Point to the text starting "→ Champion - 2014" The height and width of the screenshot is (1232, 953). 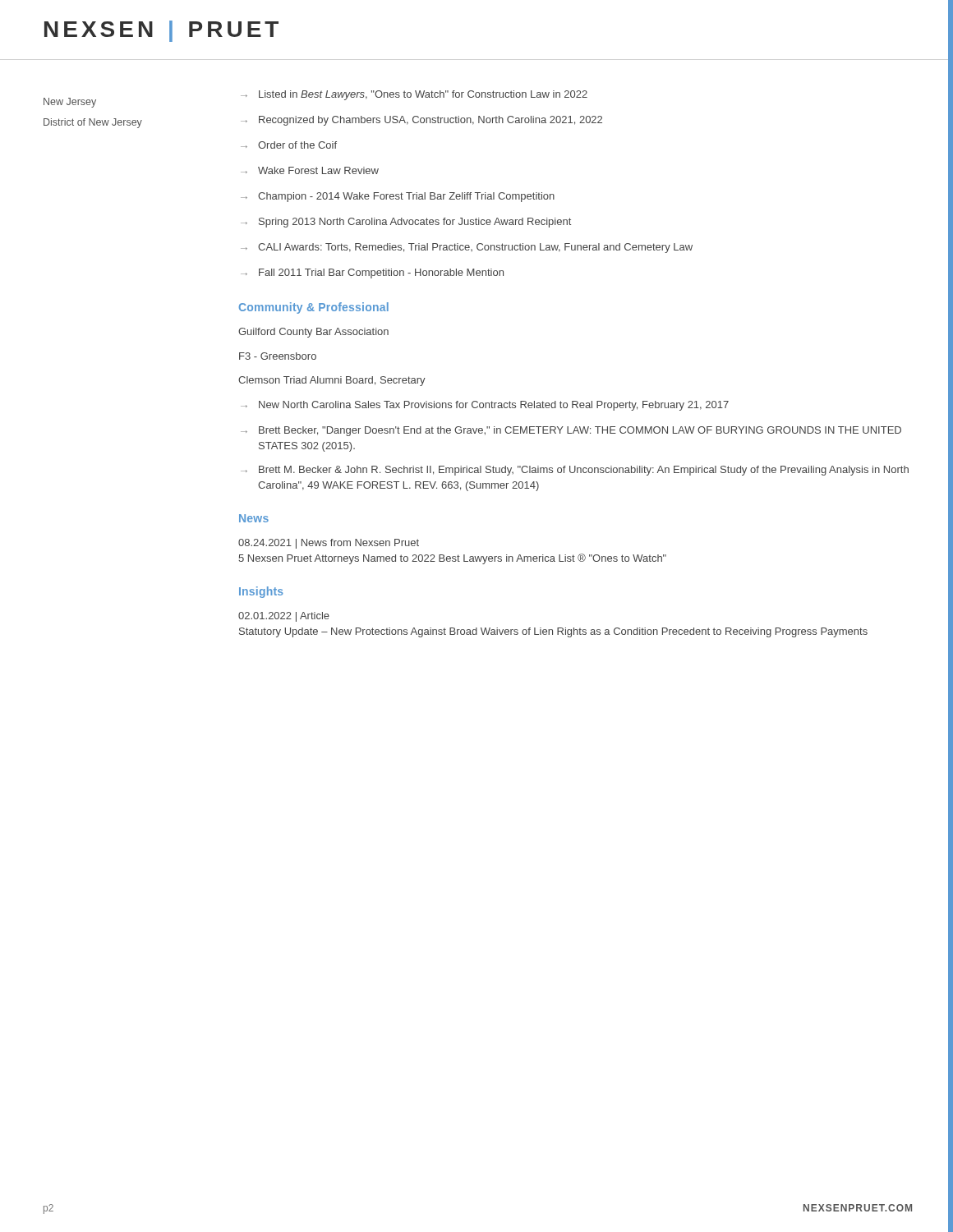(398, 197)
